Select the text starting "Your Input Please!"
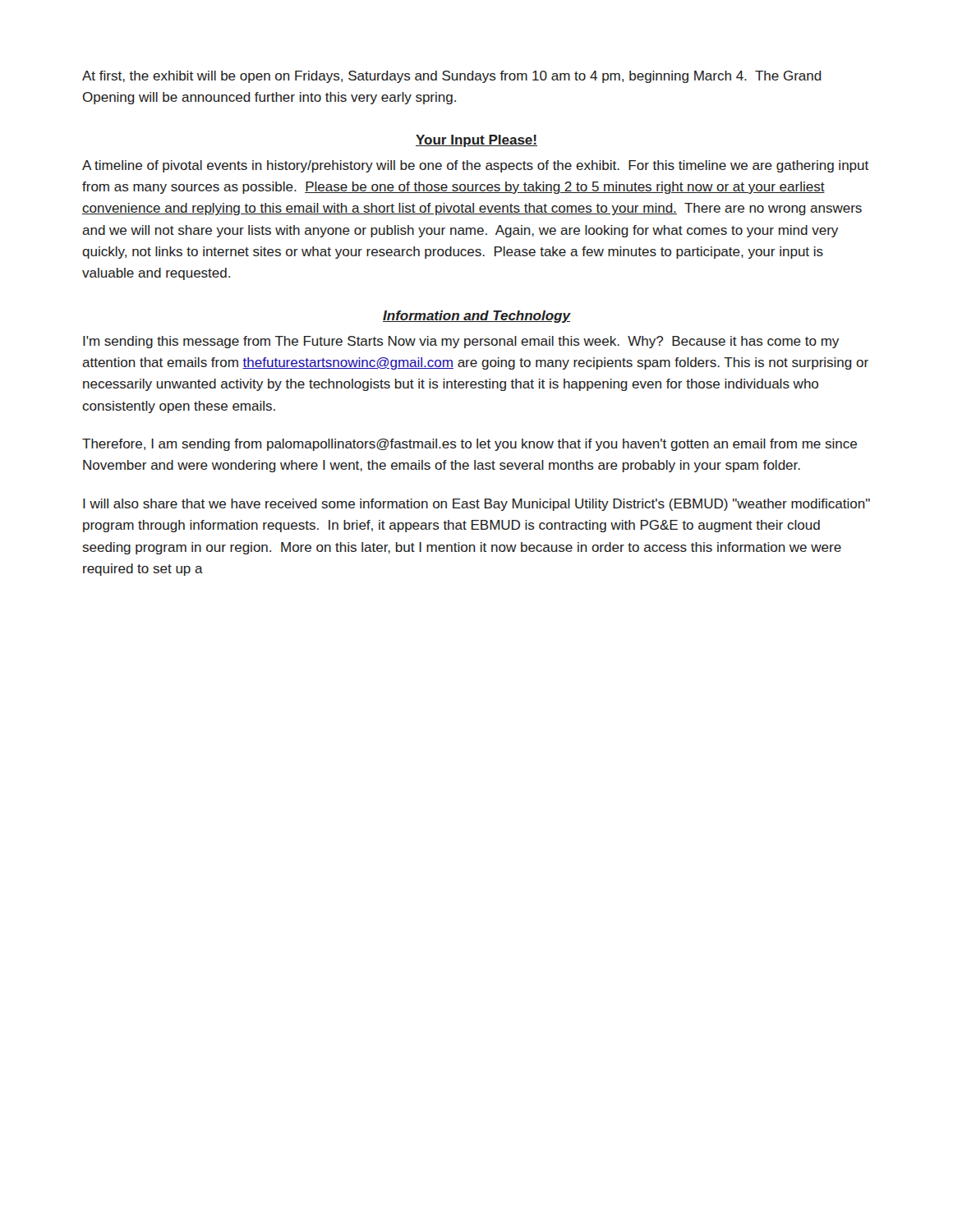This screenshot has height=1232, width=953. [476, 140]
